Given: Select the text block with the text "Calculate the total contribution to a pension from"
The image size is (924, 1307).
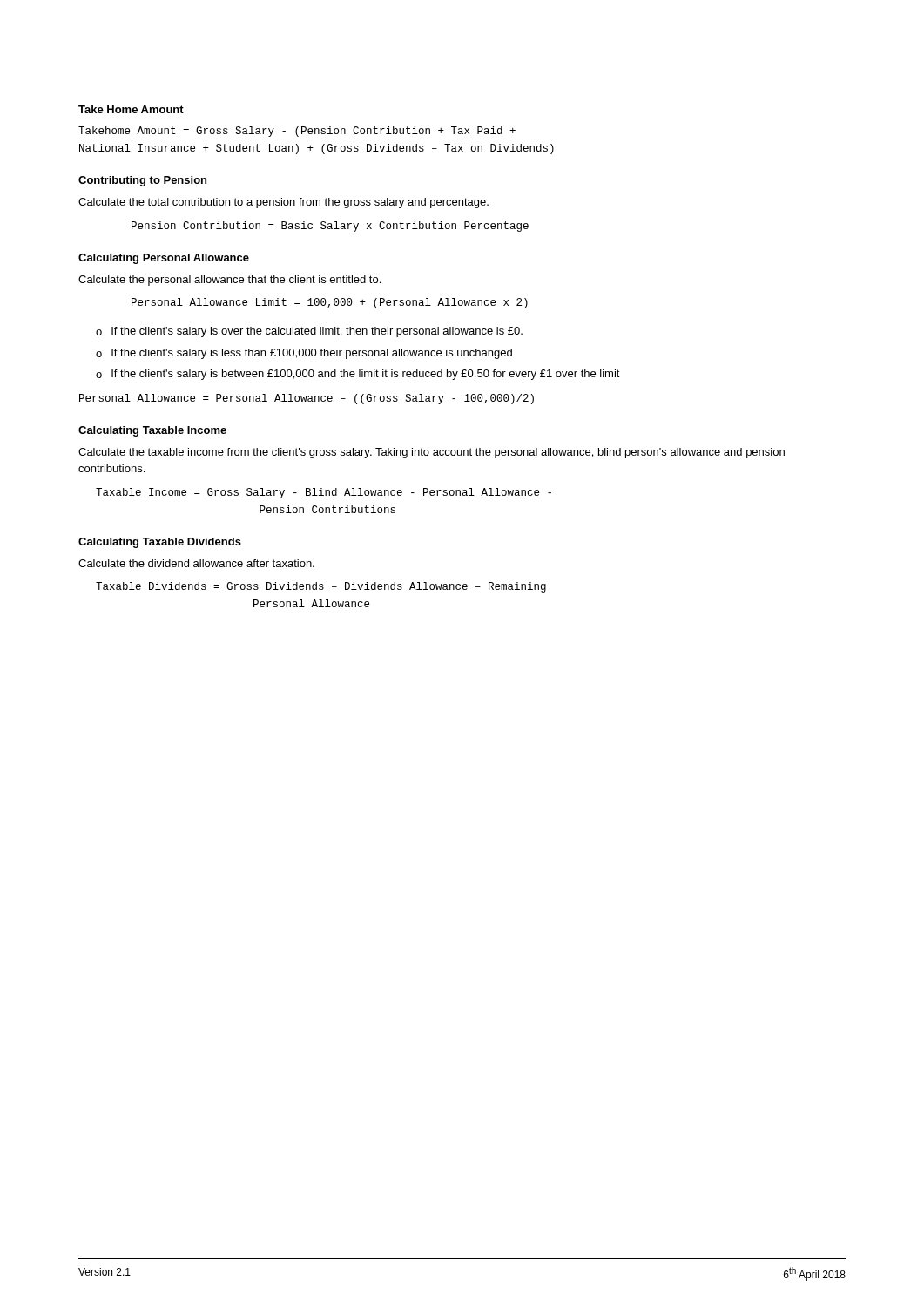Looking at the screenshot, I should [284, 202].
